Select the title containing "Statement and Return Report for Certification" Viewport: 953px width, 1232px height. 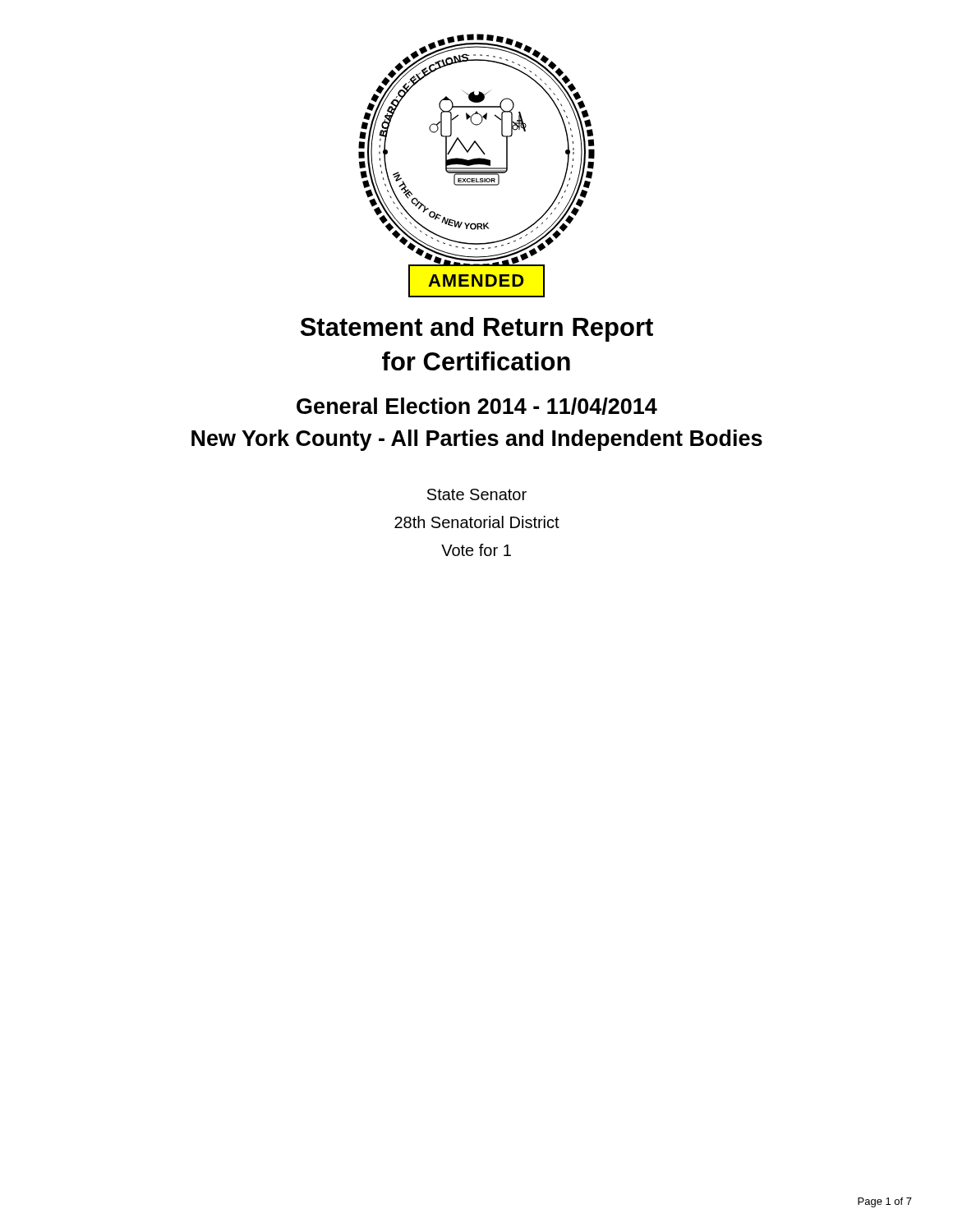click(x=476, y=345)
